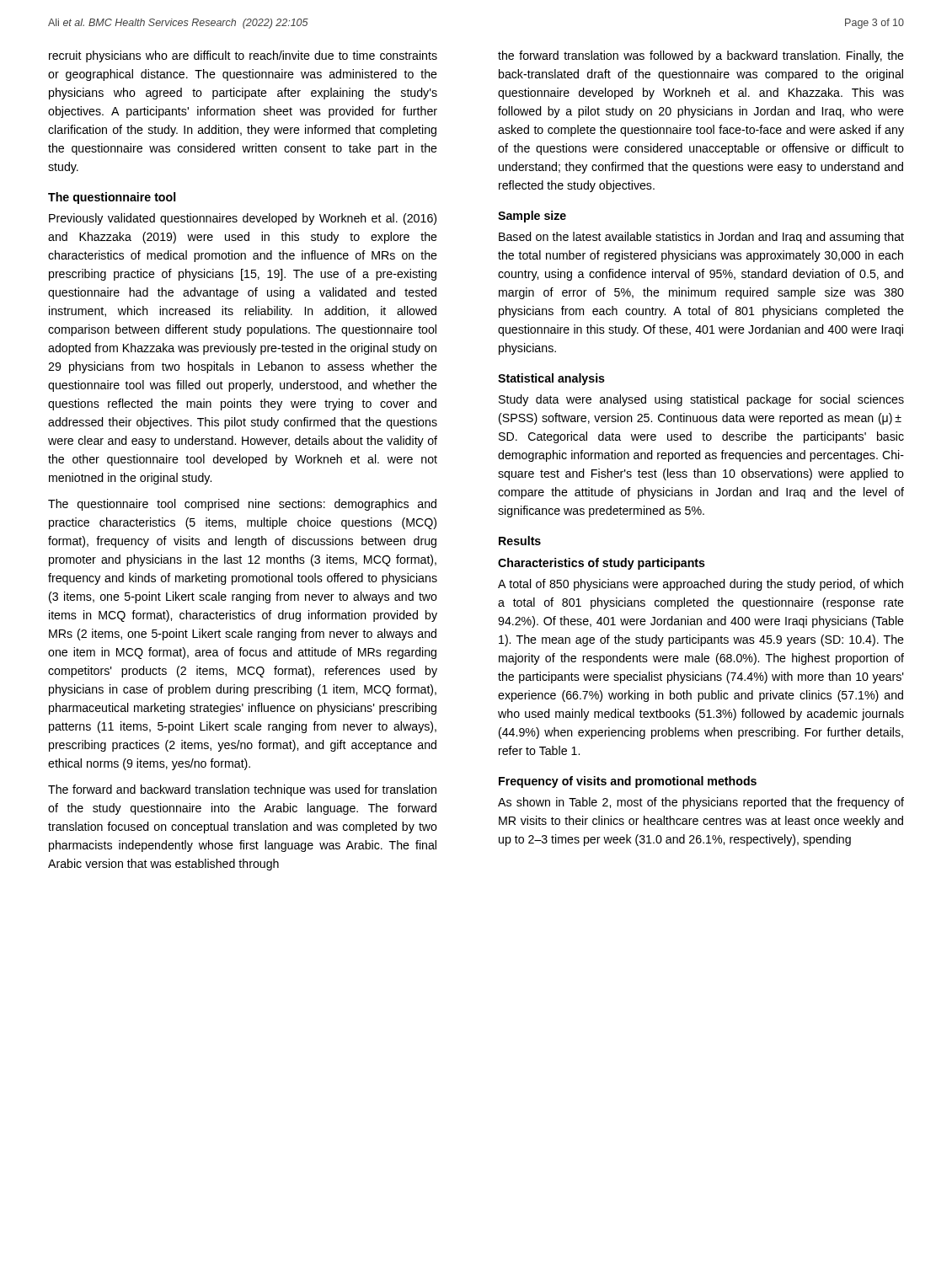Image resolution: width=952 pixels, height=1264 pixels.
Task: Click on the element starting "Frequency of visits and"
Action: click(627, 781)
